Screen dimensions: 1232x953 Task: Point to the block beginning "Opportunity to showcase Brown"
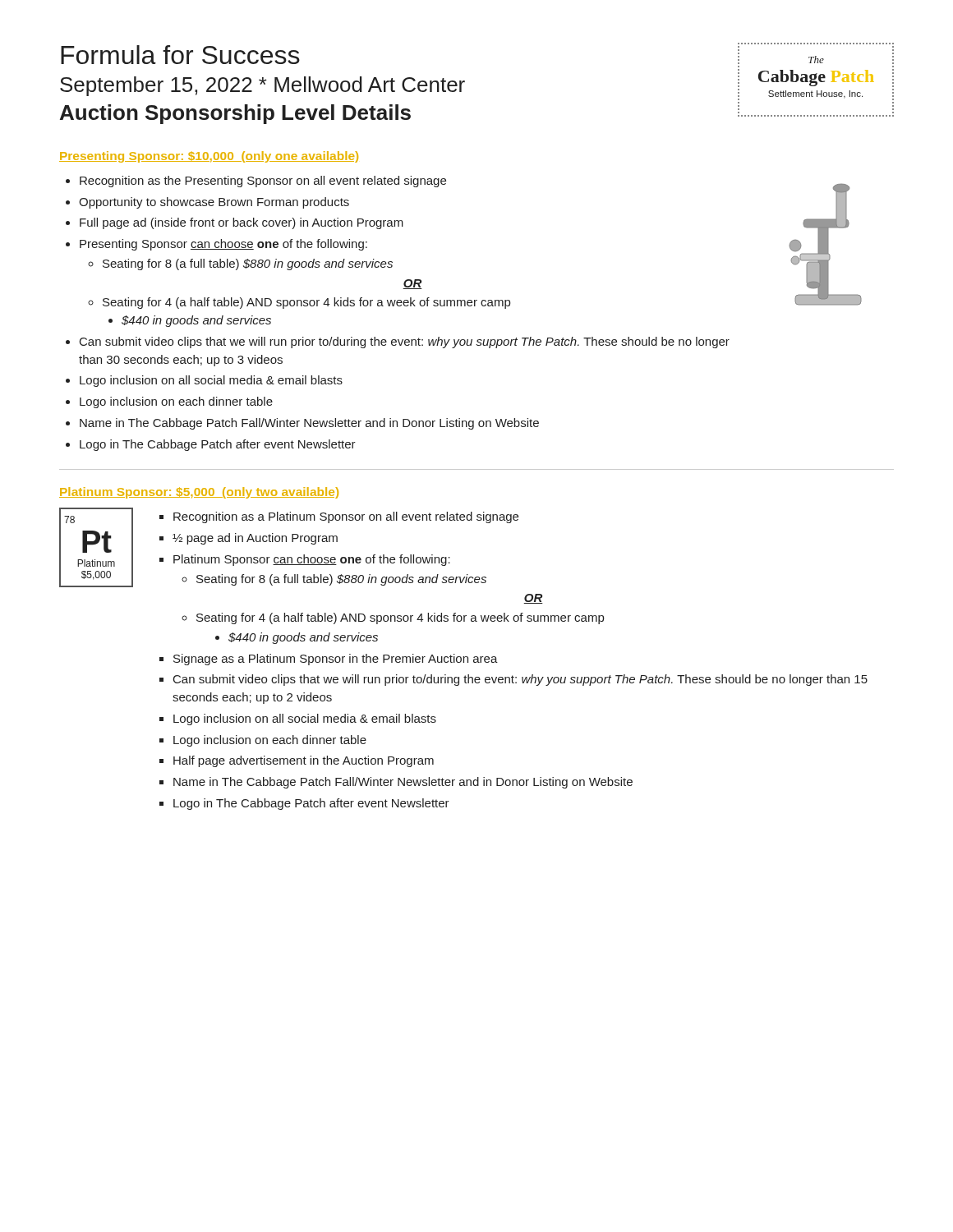(214, 203)
